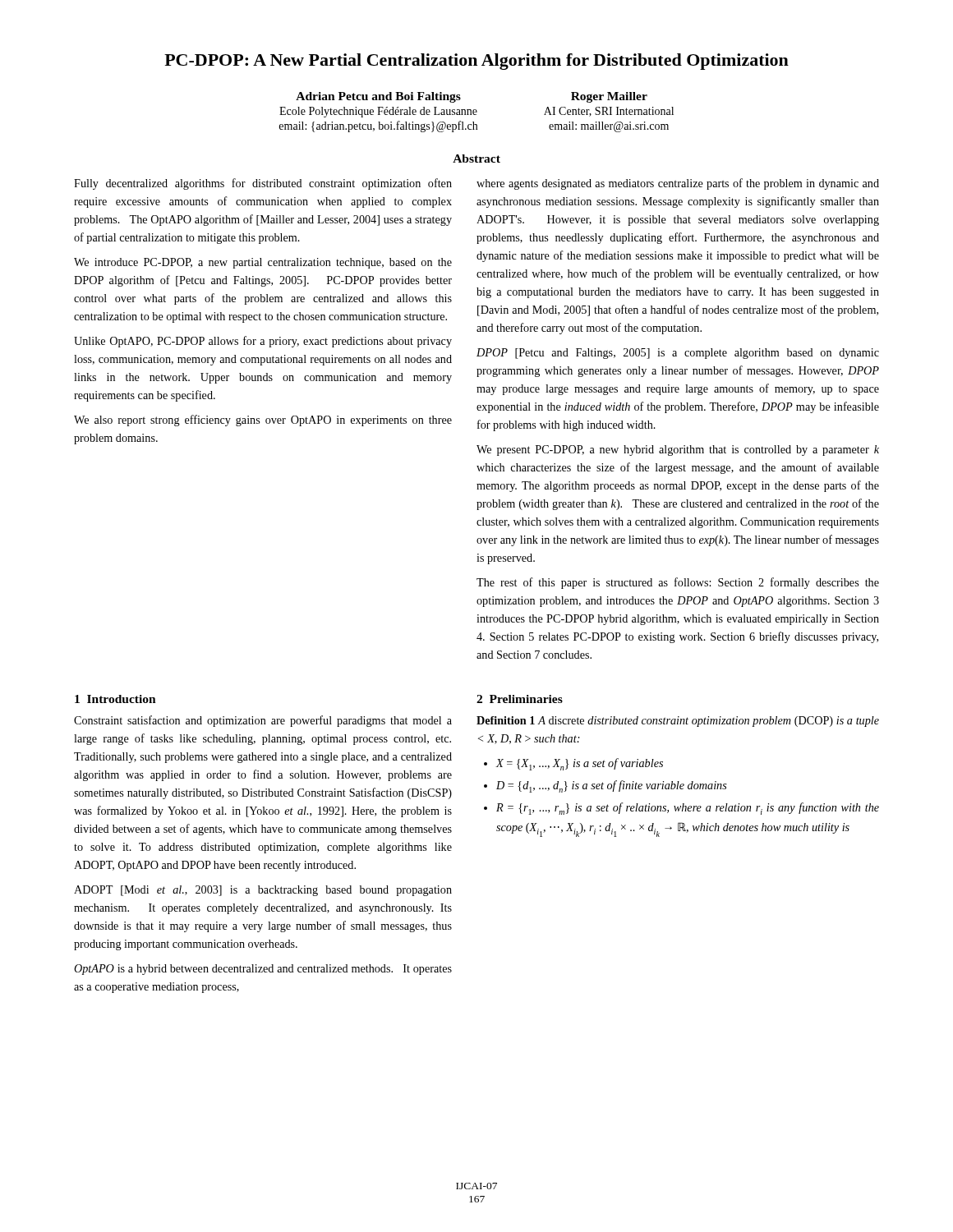Where is the passage that starts "Fully decentralized algorithms for distributed"?
953x1232 pixels.
(263, 310)
